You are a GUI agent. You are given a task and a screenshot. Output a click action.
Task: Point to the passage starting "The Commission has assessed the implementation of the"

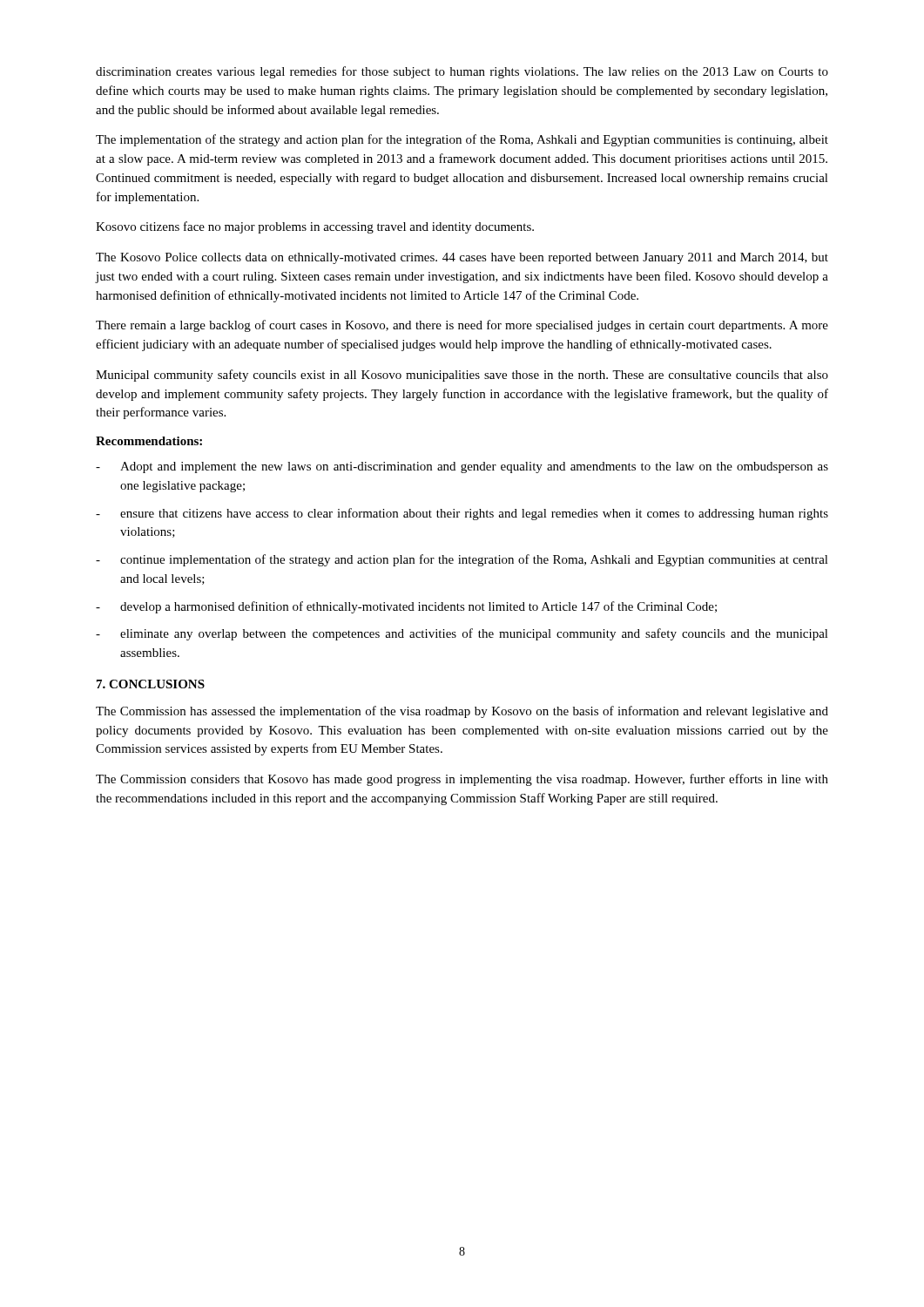tap(462, 730)
